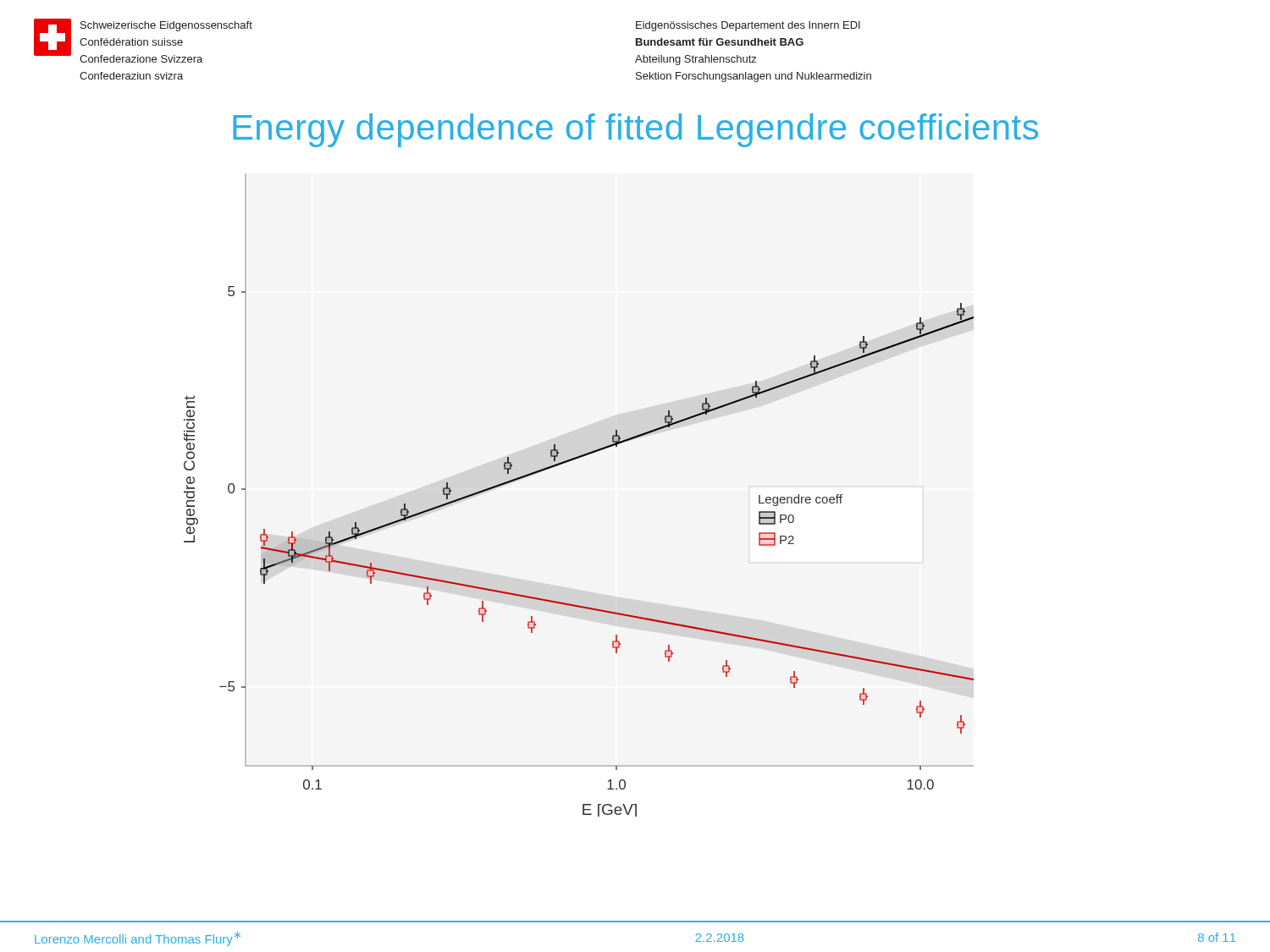Select the continuous plot

click(635, 486)
